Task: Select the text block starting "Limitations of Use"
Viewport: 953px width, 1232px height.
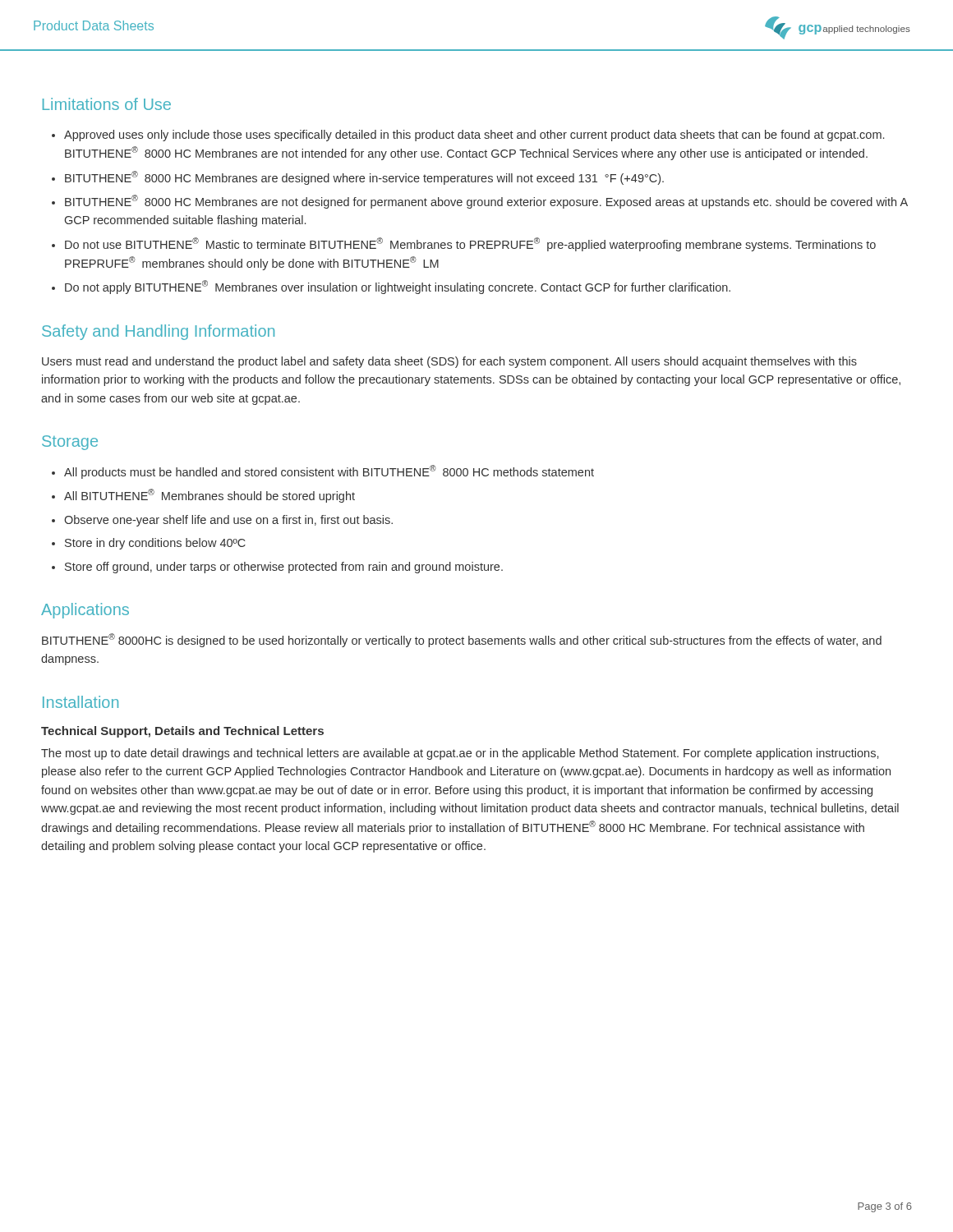Action: click(106, 104)
